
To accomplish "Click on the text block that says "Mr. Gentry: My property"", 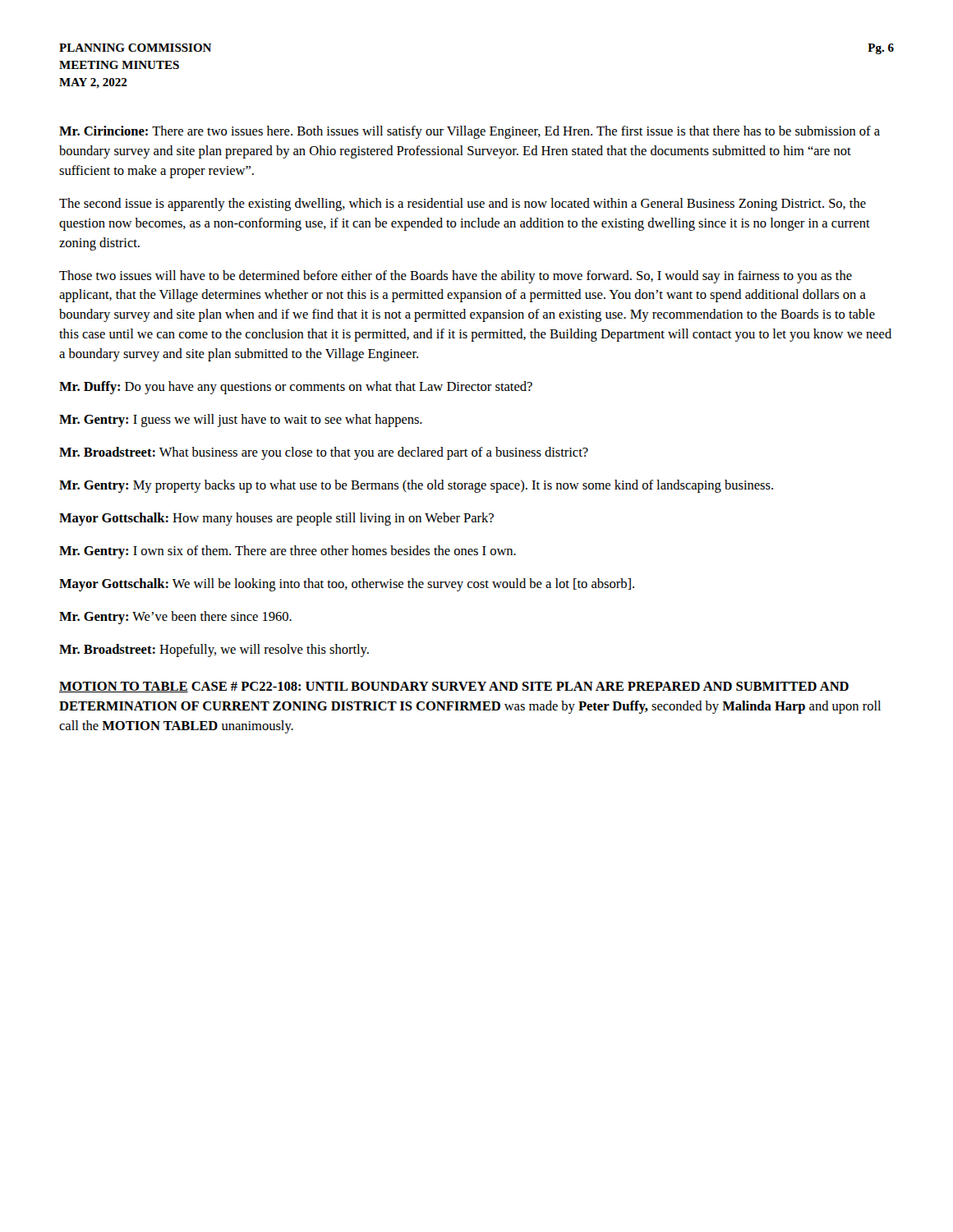I will [417, 485].
